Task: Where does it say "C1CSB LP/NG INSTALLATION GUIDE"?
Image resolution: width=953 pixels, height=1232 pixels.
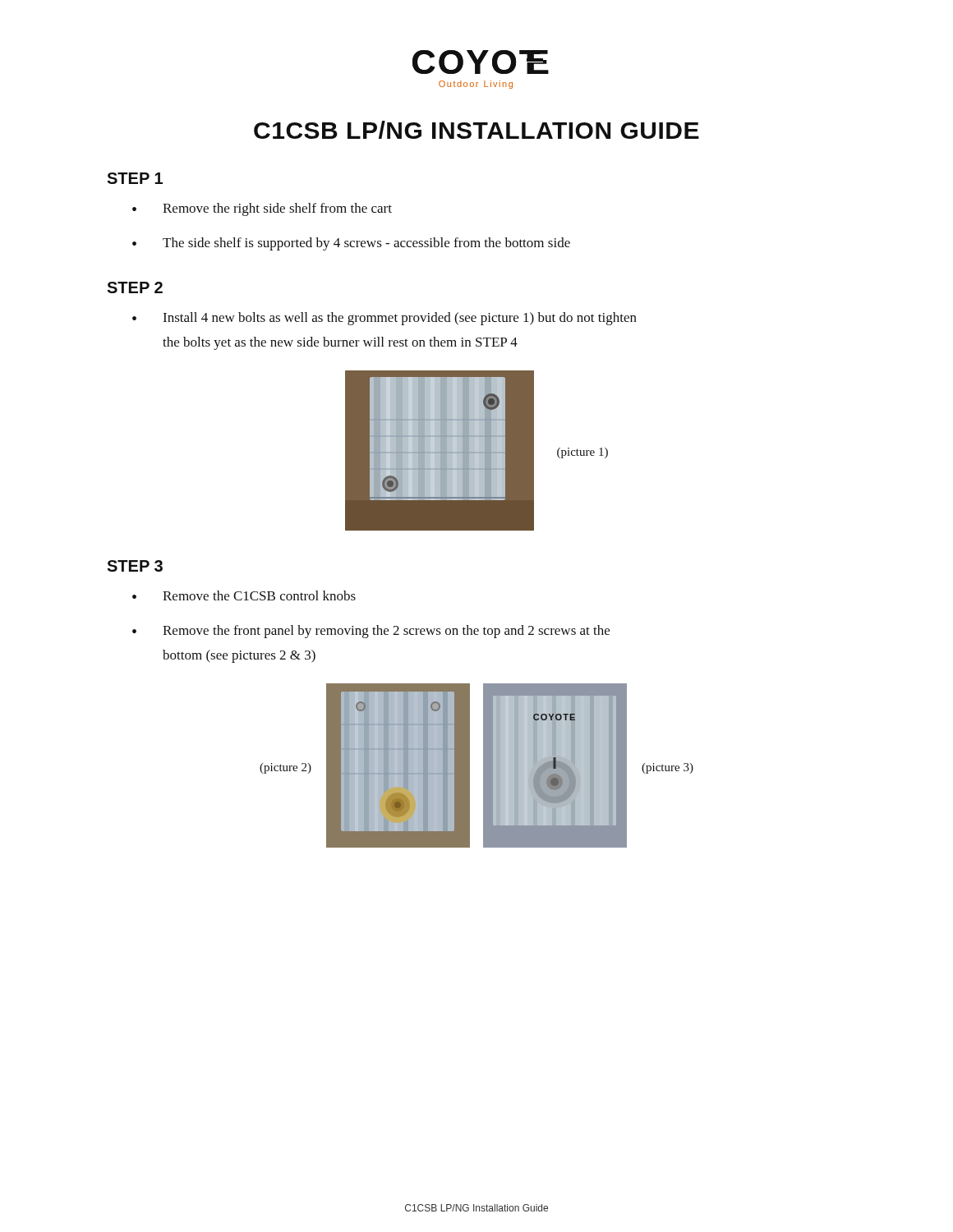Action: [476, 130]
